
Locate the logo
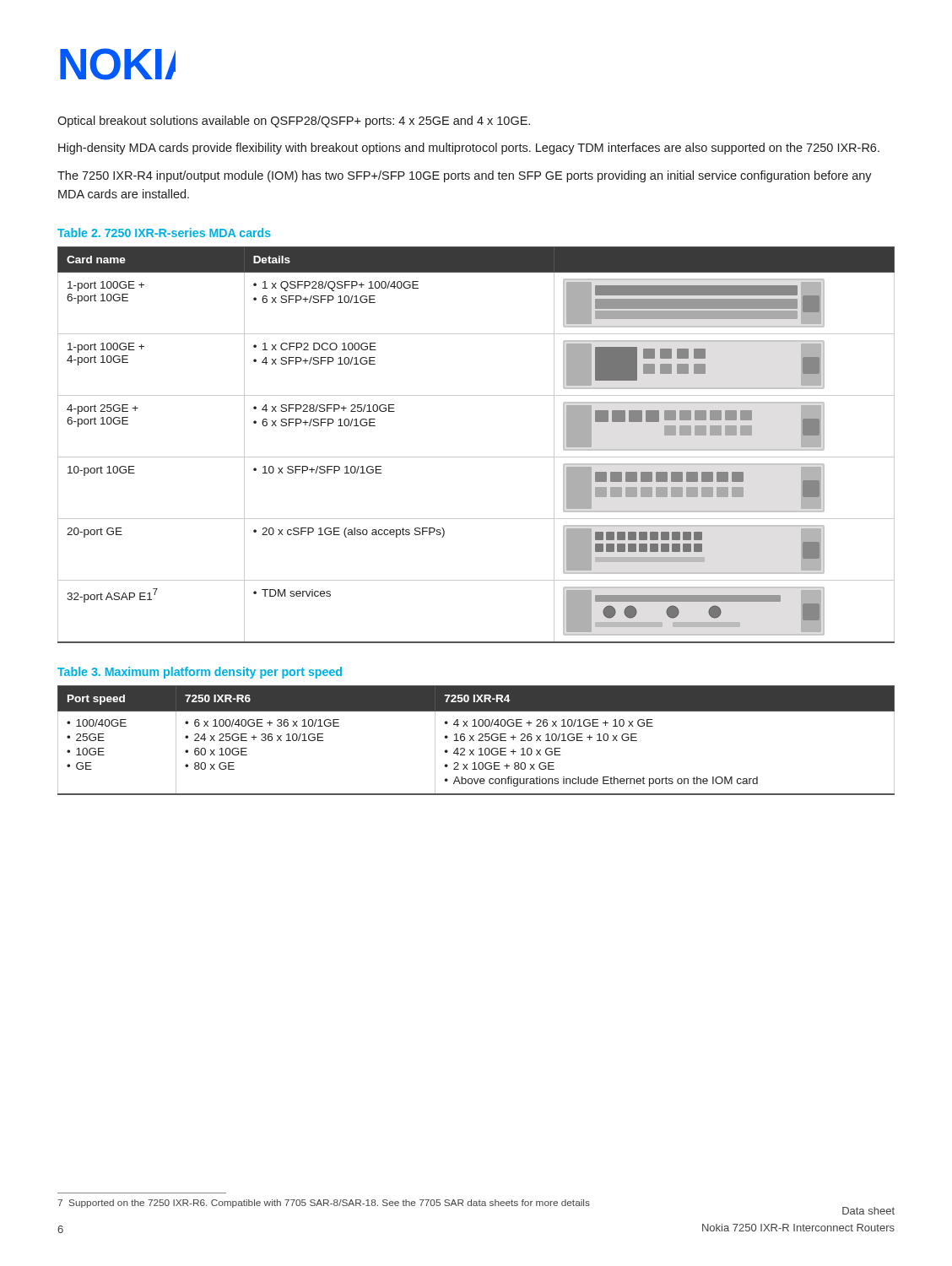pyautogui.click(x=476, y=62)
